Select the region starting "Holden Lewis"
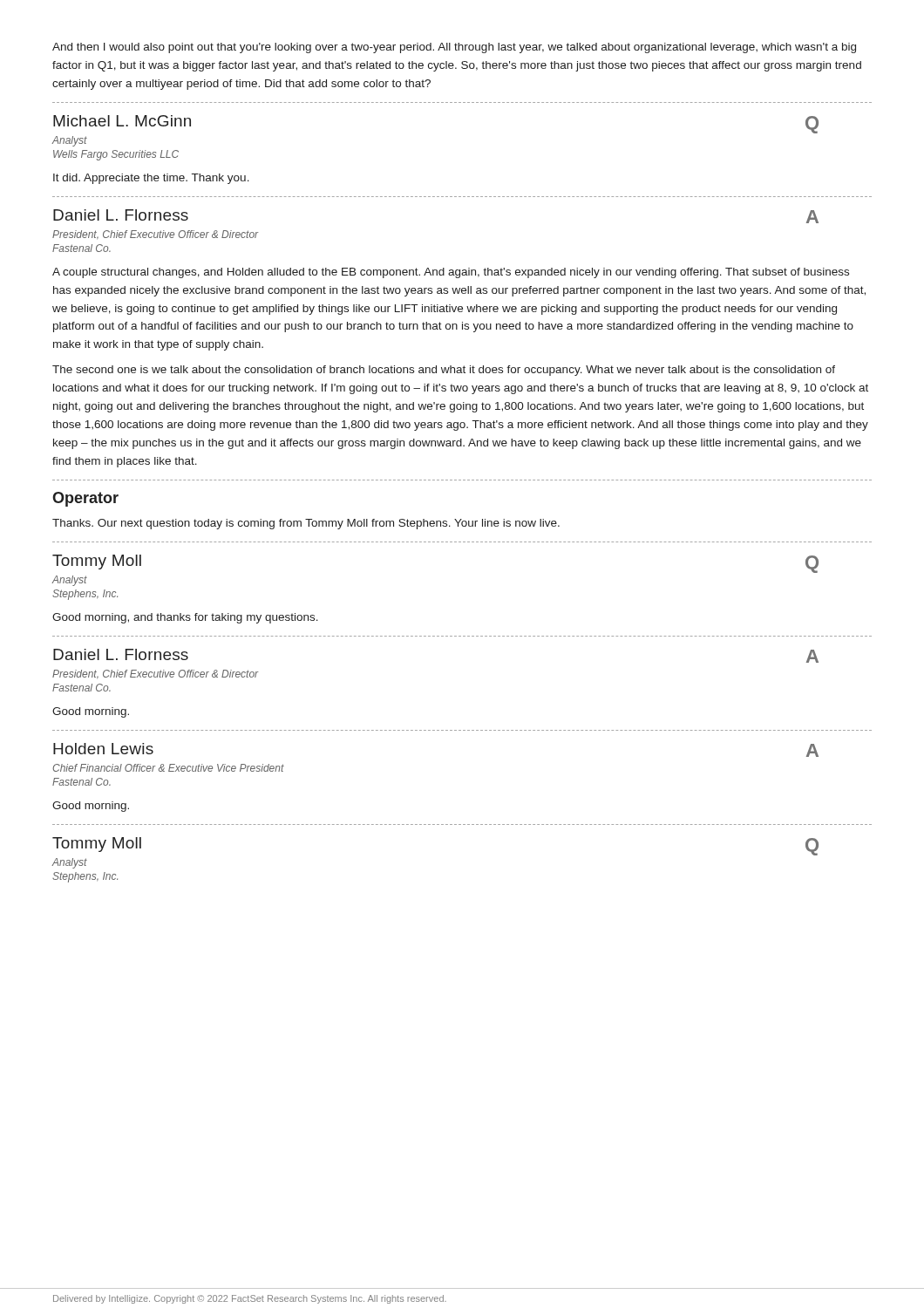The image size is (924, 1308). pyautogui.click(x=99, y=749)
